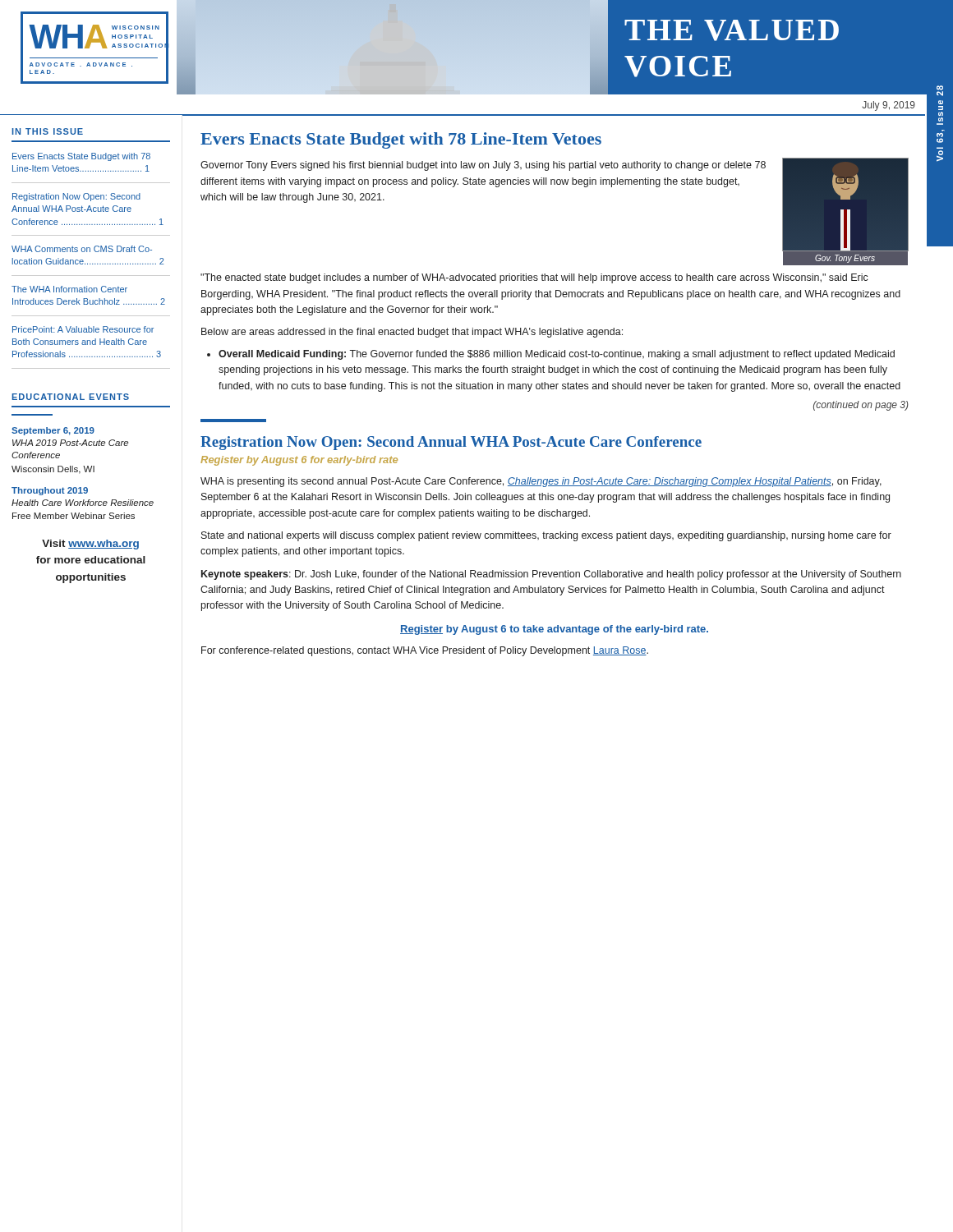Find "July 9, 2019" on this page
This screenshot has width=953, height=1232.
889,105
